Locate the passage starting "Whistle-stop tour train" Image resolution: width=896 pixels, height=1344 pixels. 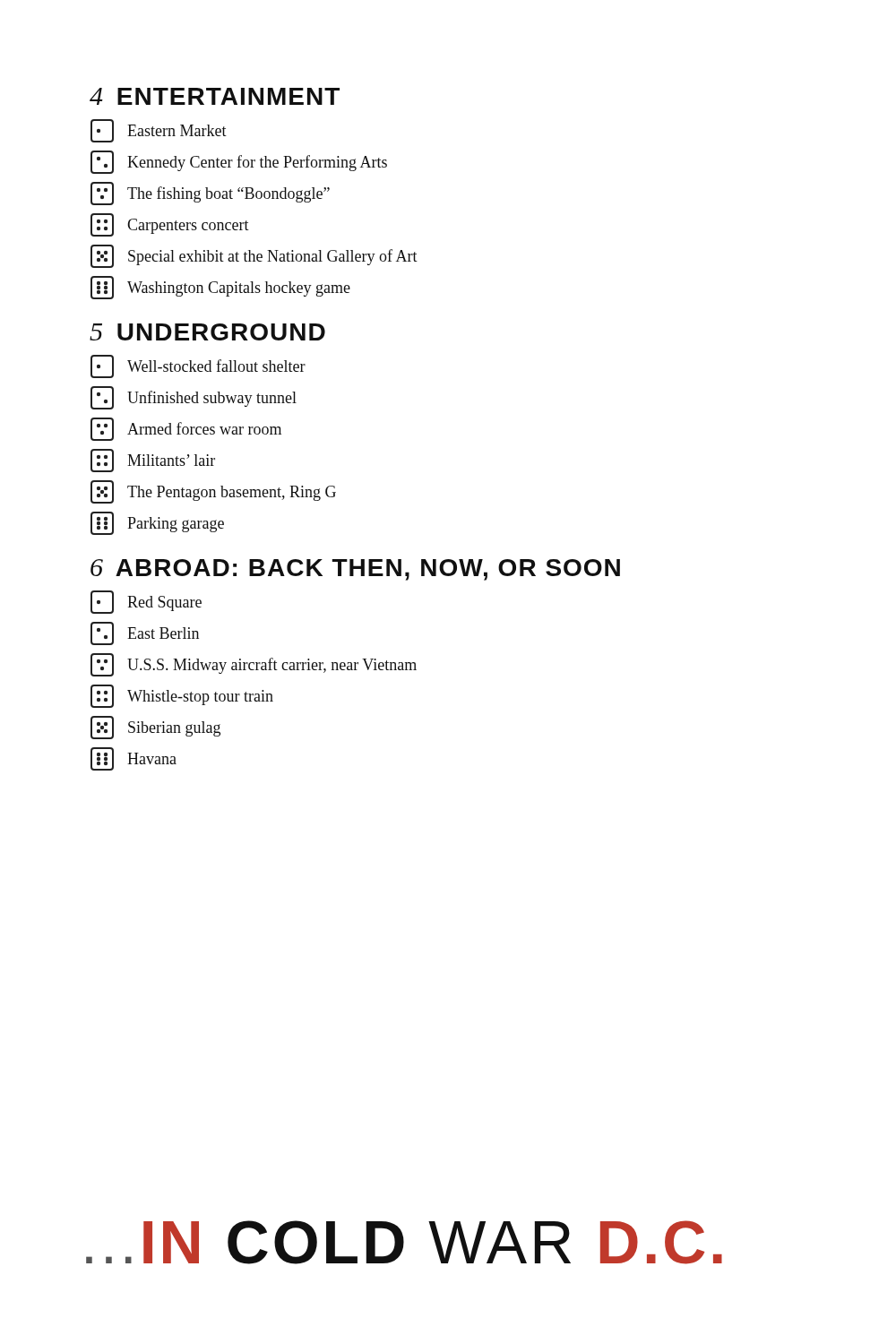click(x=181, y=696)
